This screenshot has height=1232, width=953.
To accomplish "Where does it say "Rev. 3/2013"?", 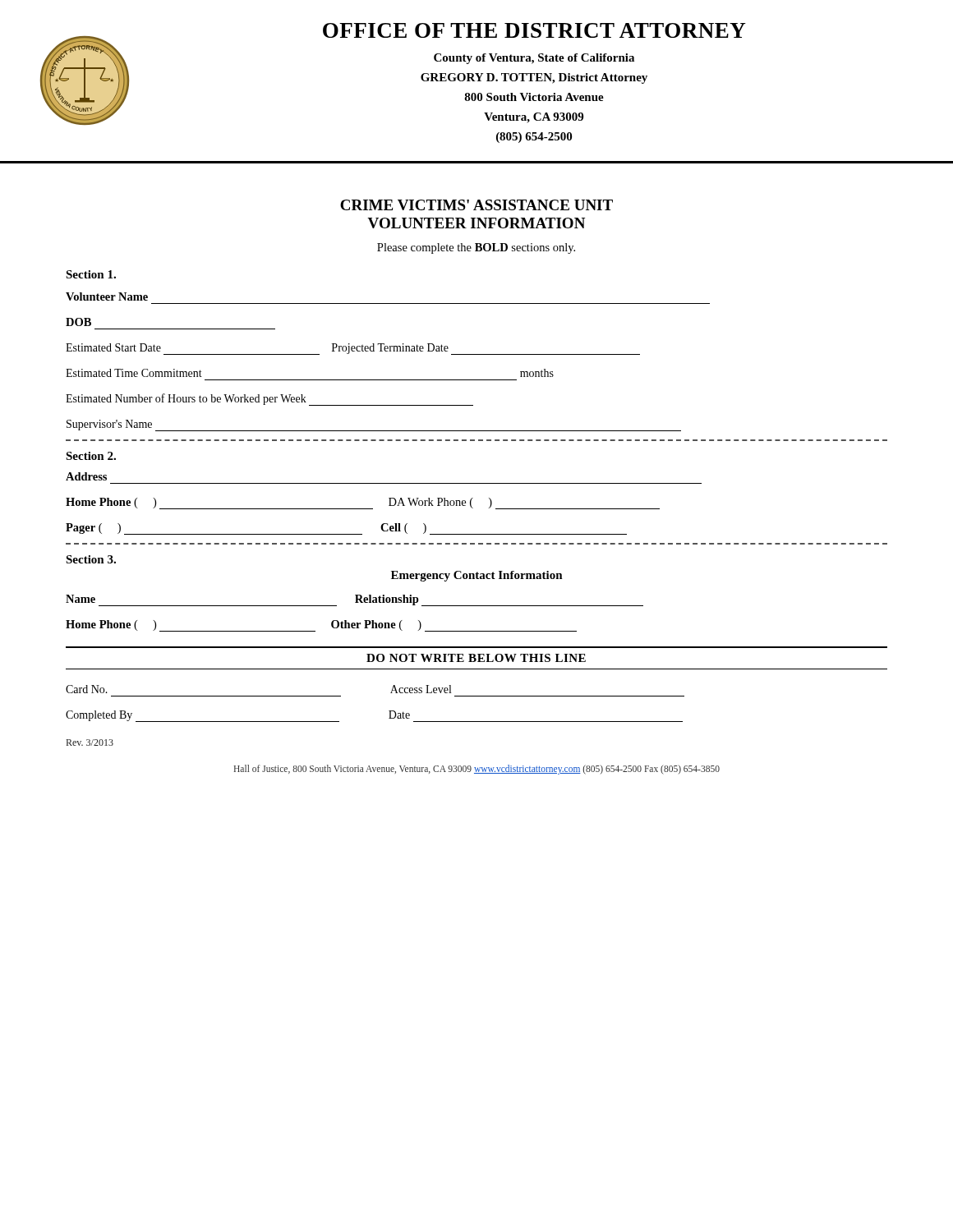I will coord(90,742).
